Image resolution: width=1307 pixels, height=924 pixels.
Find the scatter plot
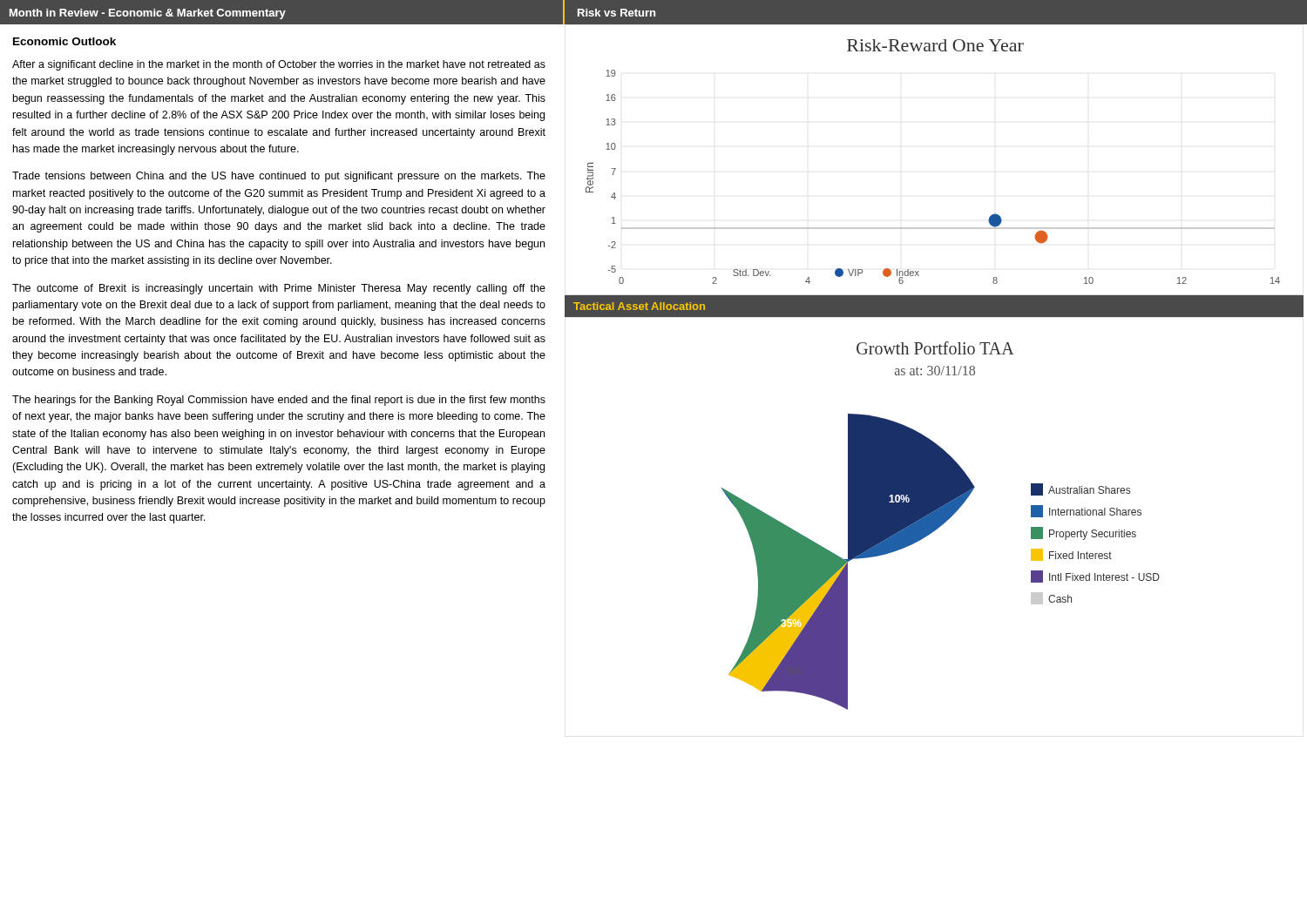click(x=935, y=162)
